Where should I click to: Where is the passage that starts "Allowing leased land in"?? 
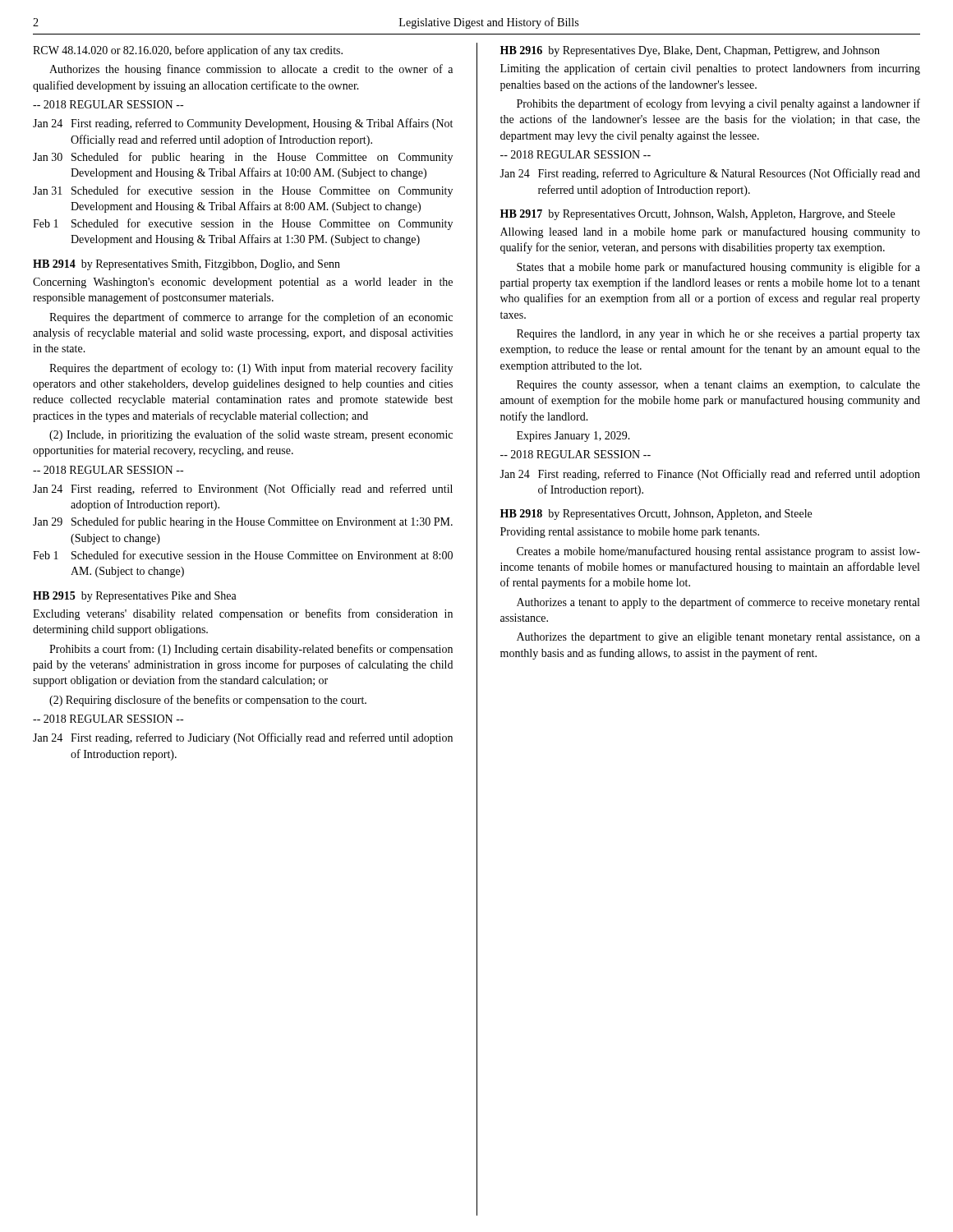pyautogui.click(x=710, y=361)
